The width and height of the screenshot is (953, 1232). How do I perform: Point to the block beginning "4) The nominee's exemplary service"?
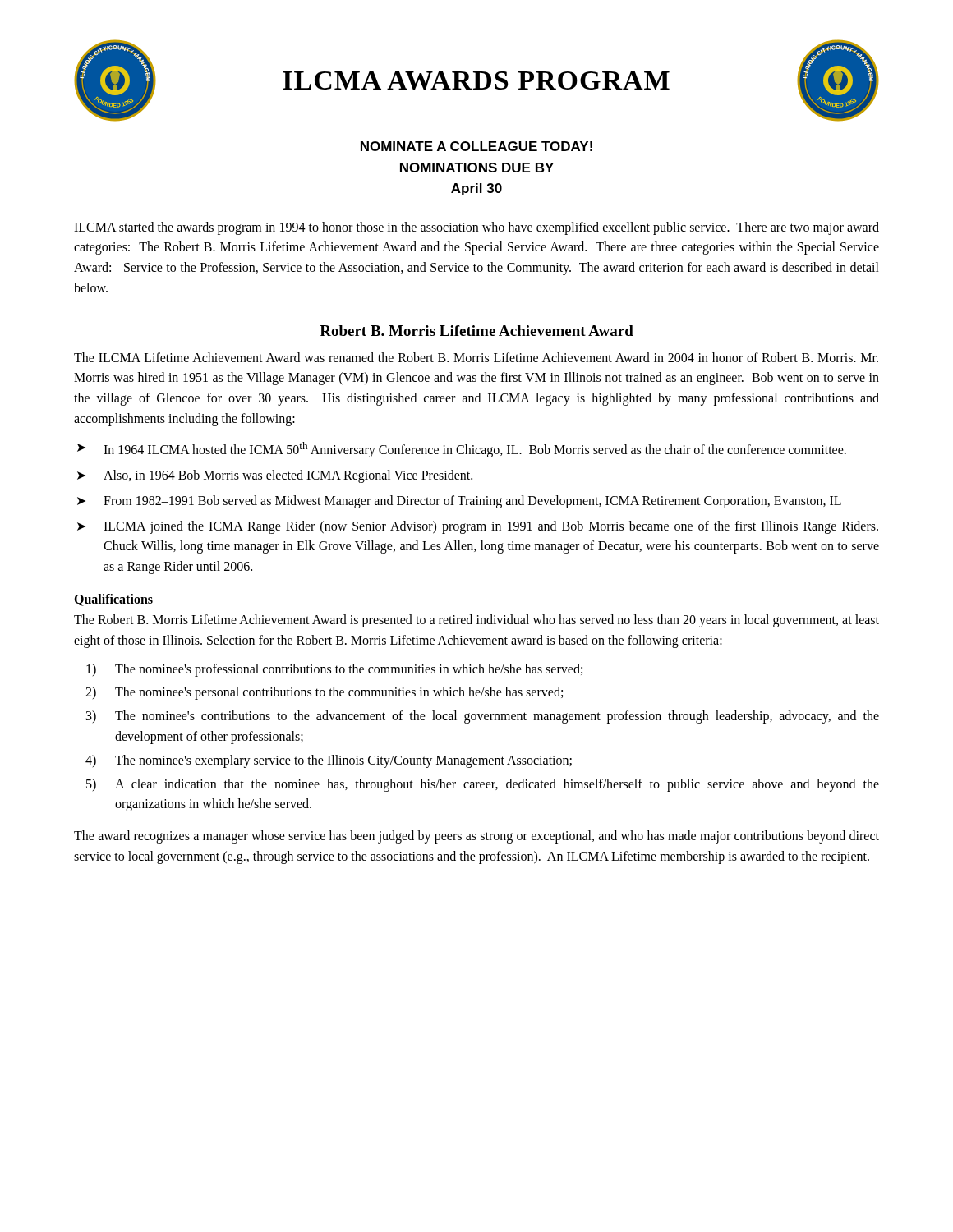click(329, 761)
